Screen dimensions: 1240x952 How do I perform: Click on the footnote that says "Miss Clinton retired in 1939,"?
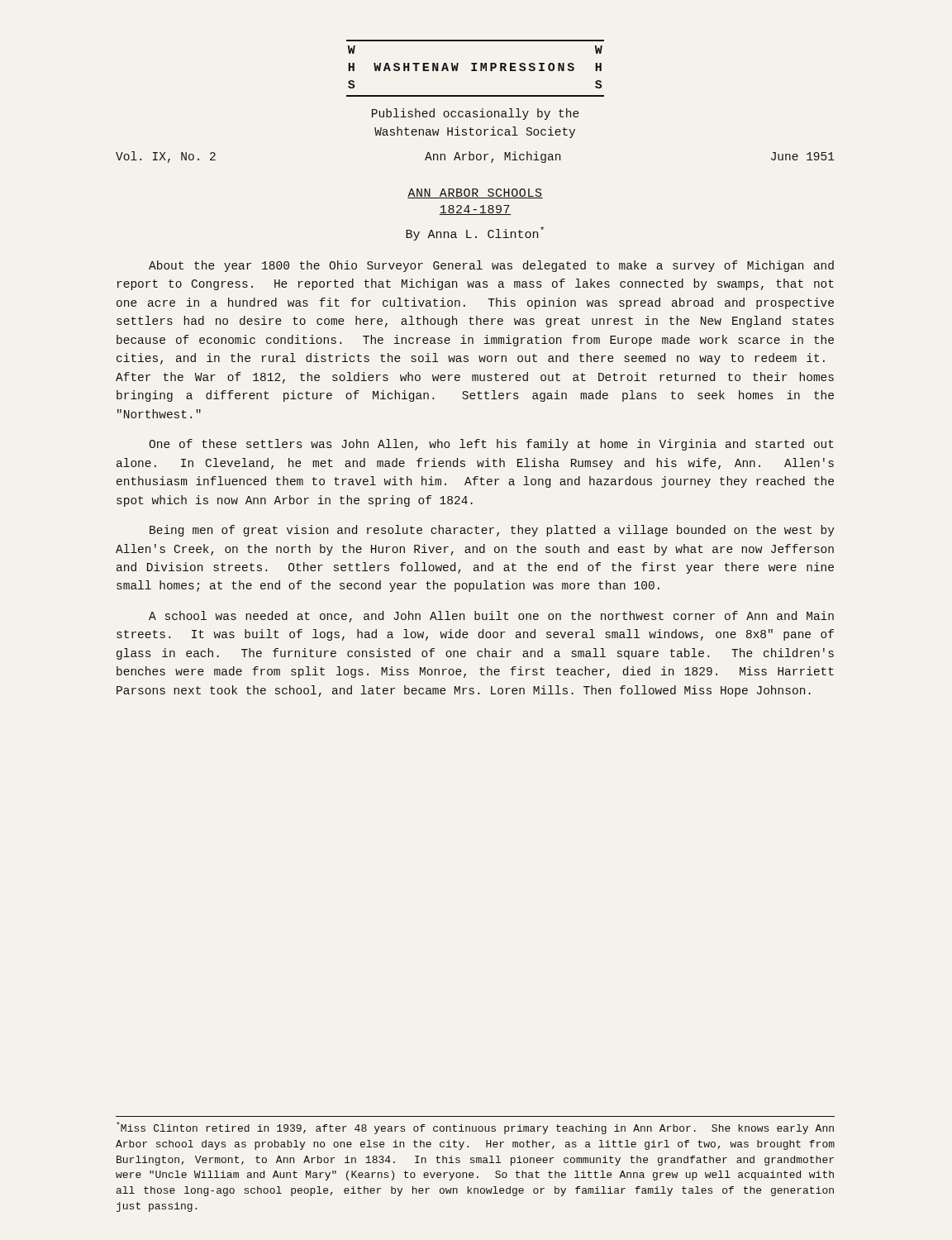click(475, 1167)
